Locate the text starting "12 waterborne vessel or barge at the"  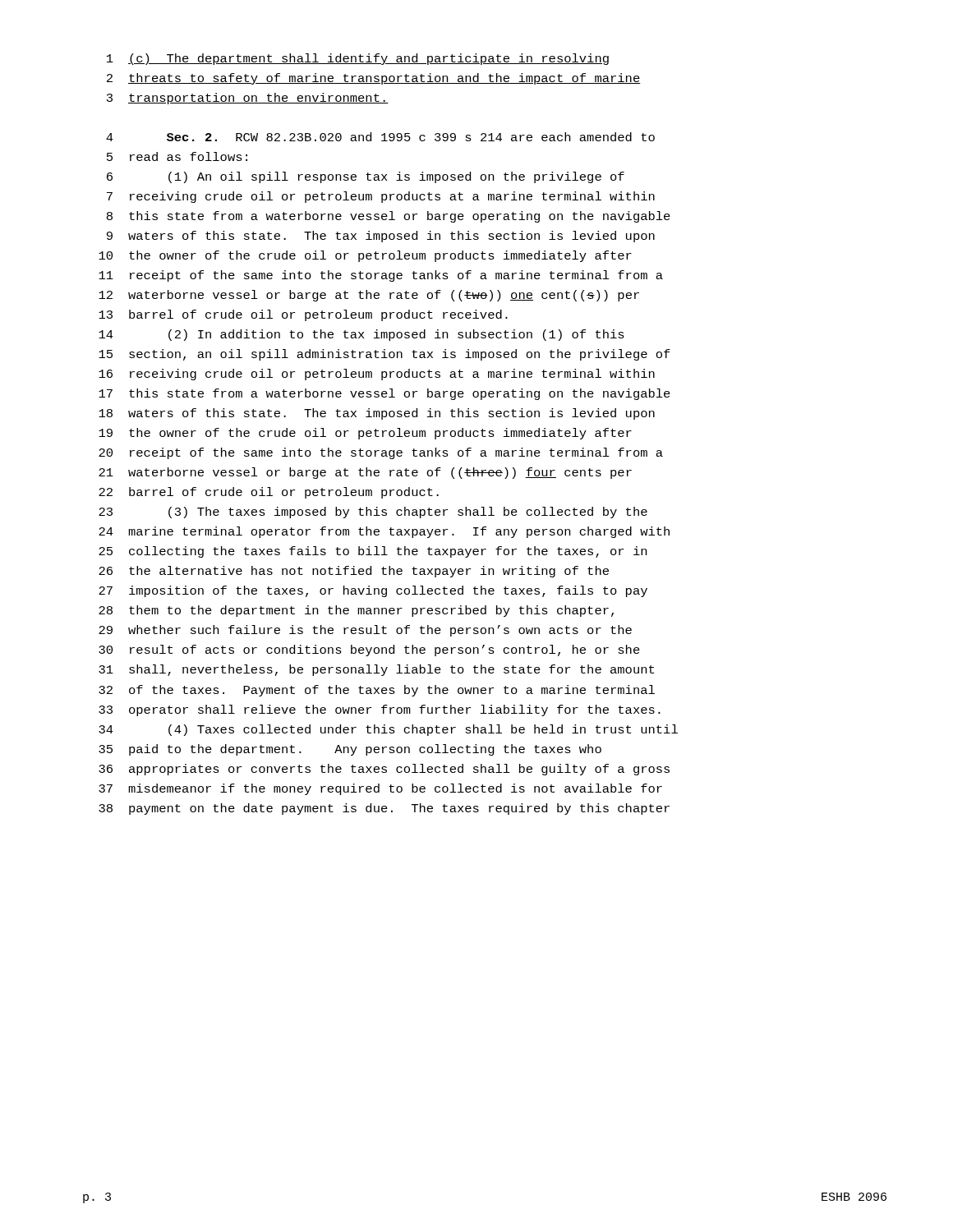coord(485,296)
